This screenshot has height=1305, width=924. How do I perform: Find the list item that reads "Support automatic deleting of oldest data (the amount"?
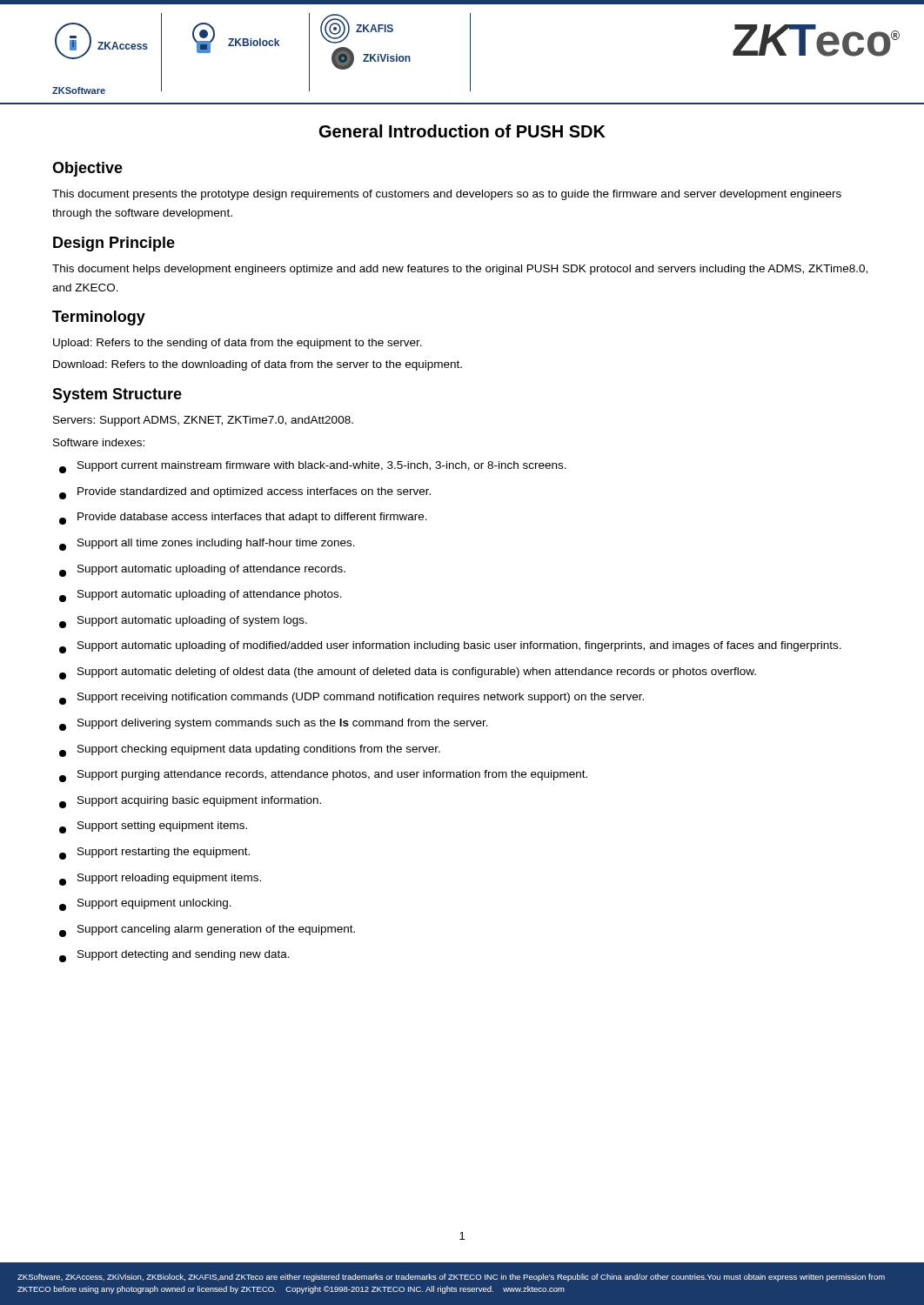(405, 674)
